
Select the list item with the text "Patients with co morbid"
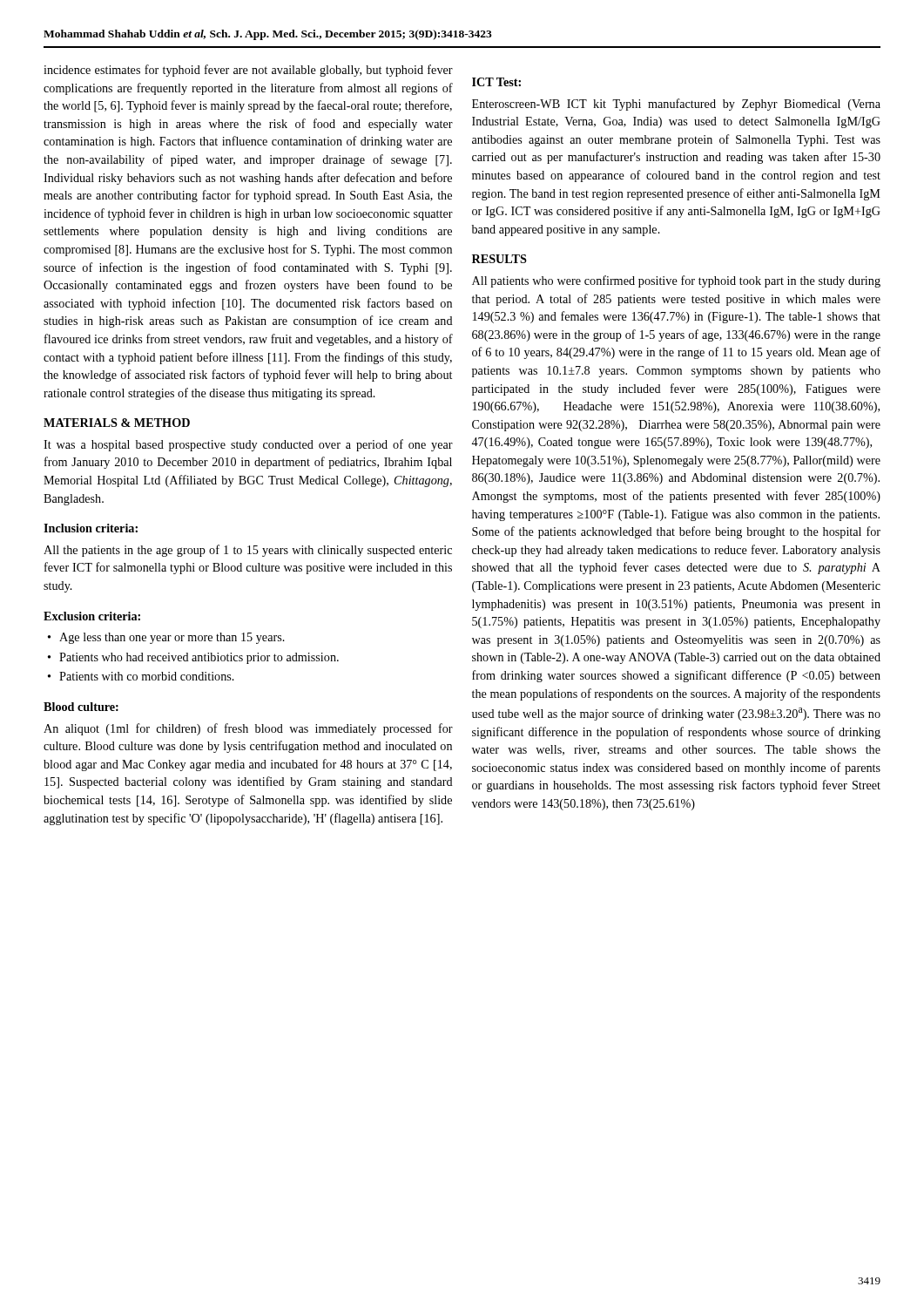pos(147,677)
